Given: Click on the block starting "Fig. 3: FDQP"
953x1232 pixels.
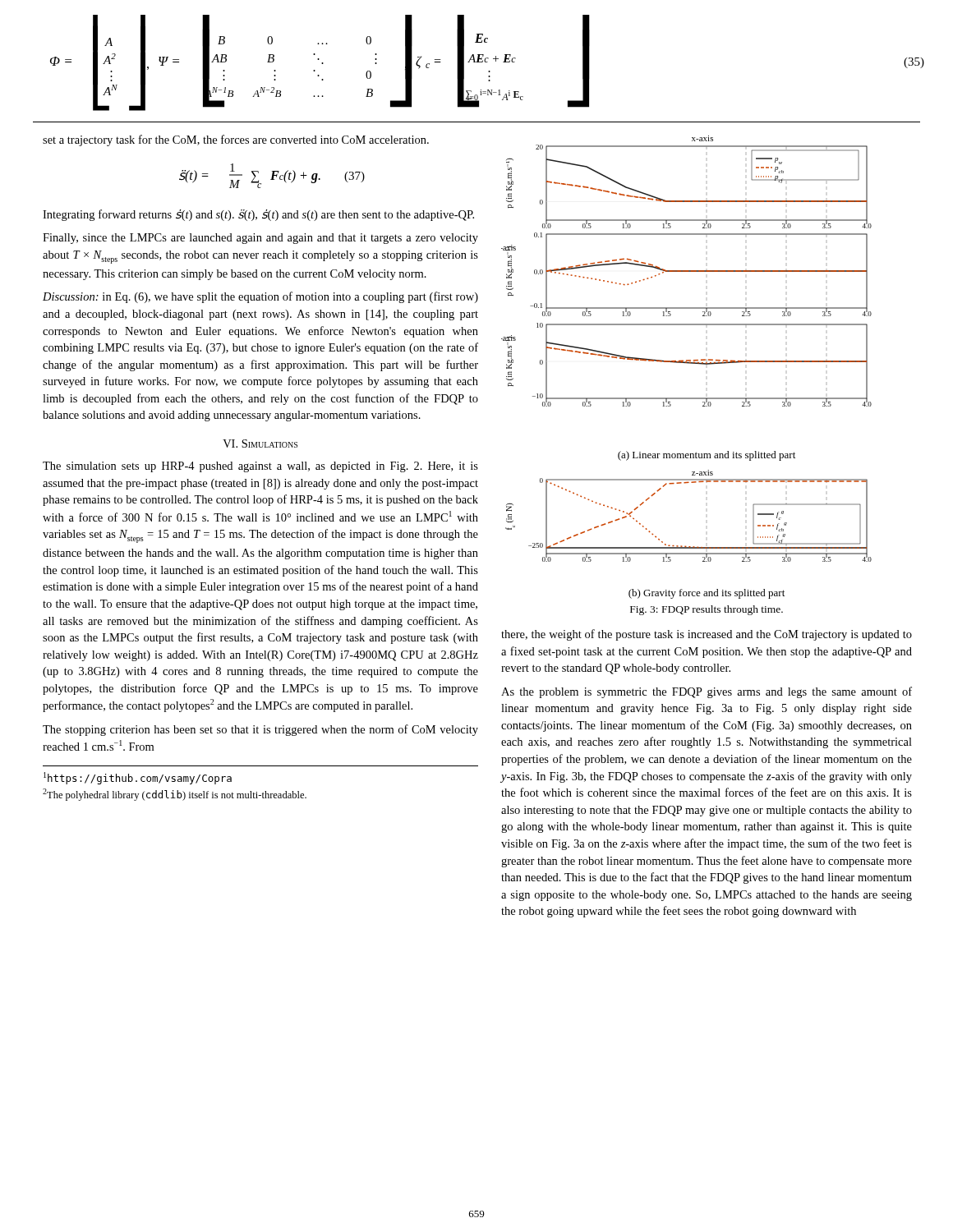Looking at the screenshot, I should 707,609.
